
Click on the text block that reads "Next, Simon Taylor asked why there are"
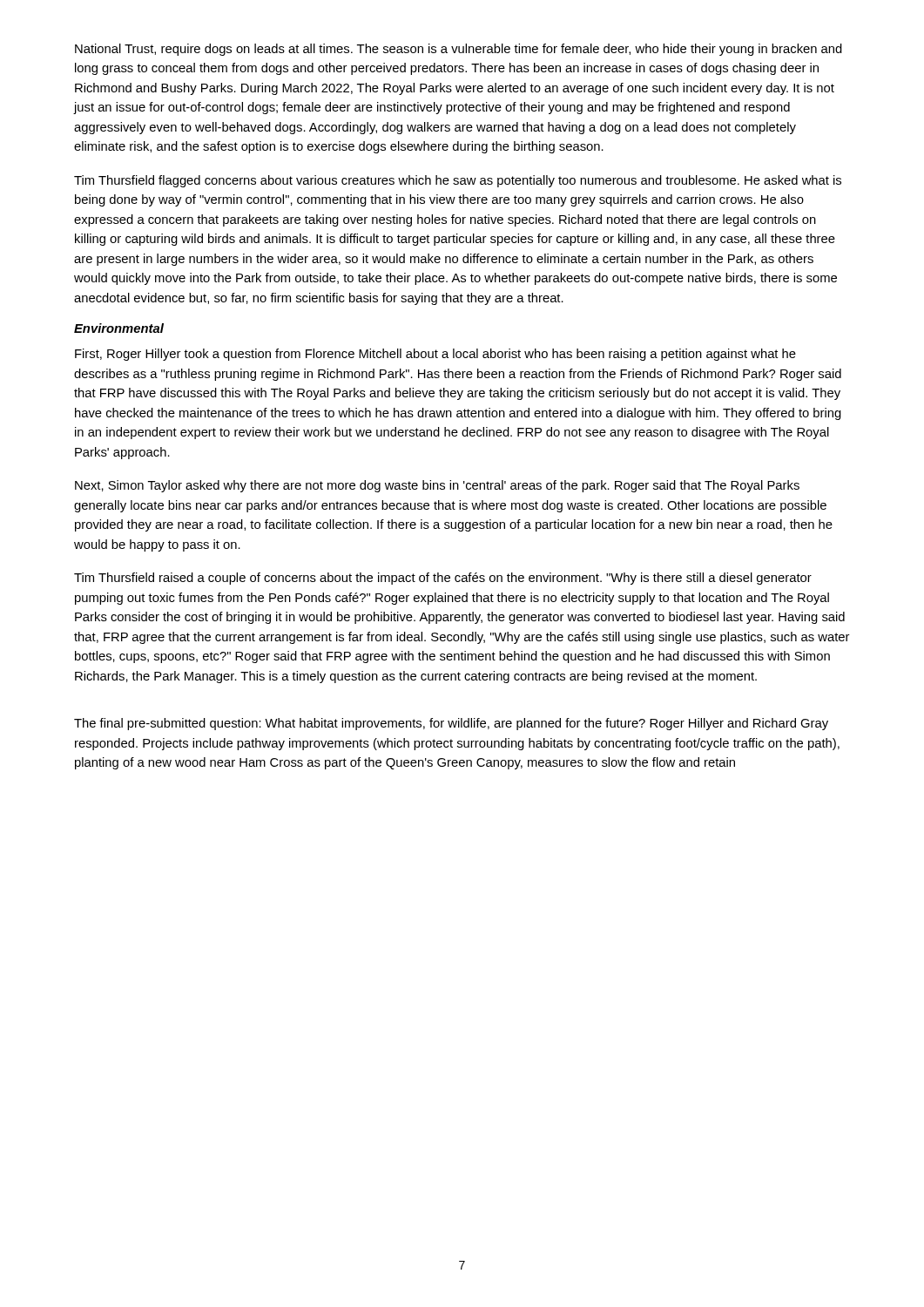[x=453, y=515]
